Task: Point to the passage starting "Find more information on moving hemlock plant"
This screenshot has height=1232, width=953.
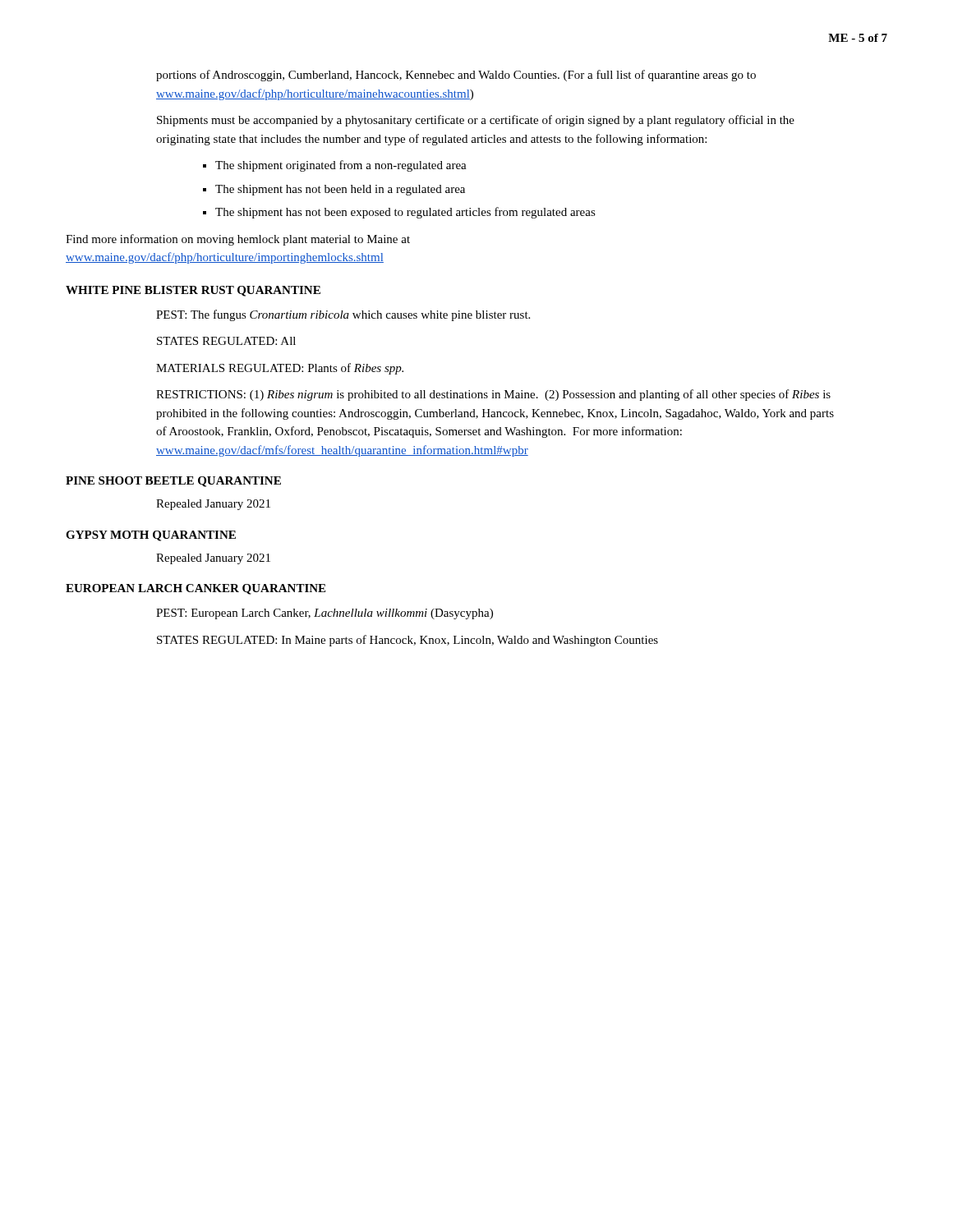Action: tap(238, 240)
